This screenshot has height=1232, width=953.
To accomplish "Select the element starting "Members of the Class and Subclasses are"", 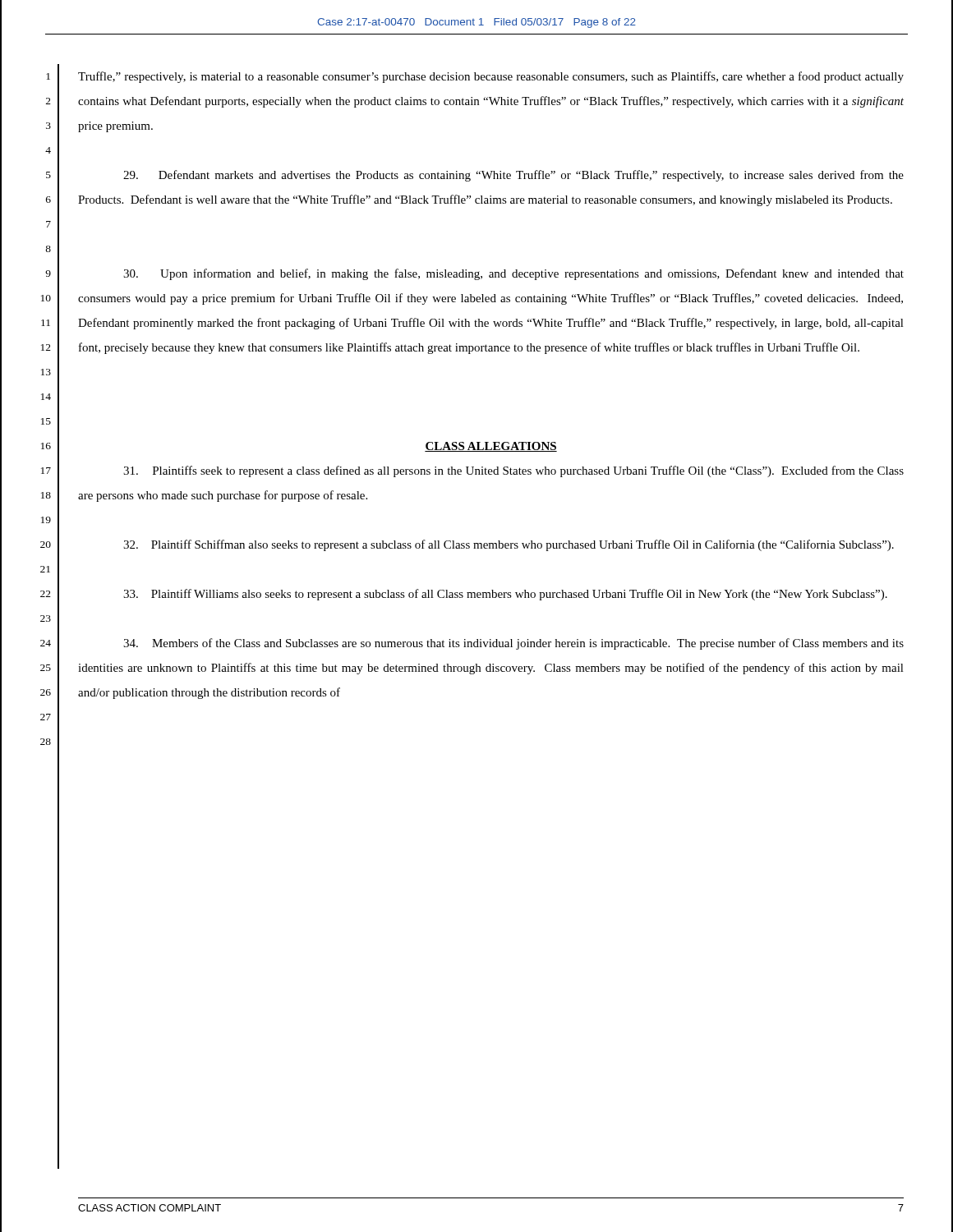I will [491, 668].
